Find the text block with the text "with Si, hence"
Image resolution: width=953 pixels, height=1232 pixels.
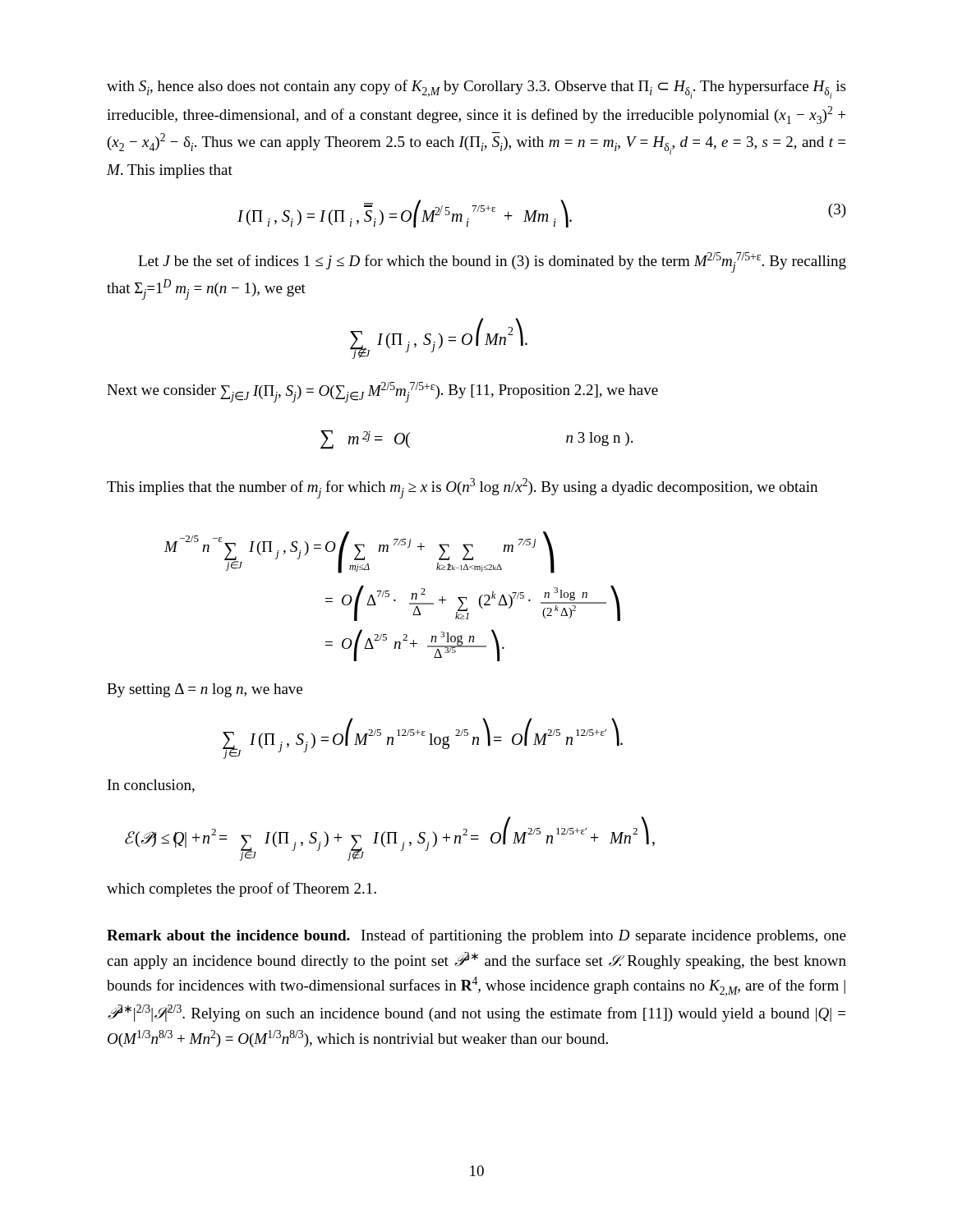[x=476, y=128]
